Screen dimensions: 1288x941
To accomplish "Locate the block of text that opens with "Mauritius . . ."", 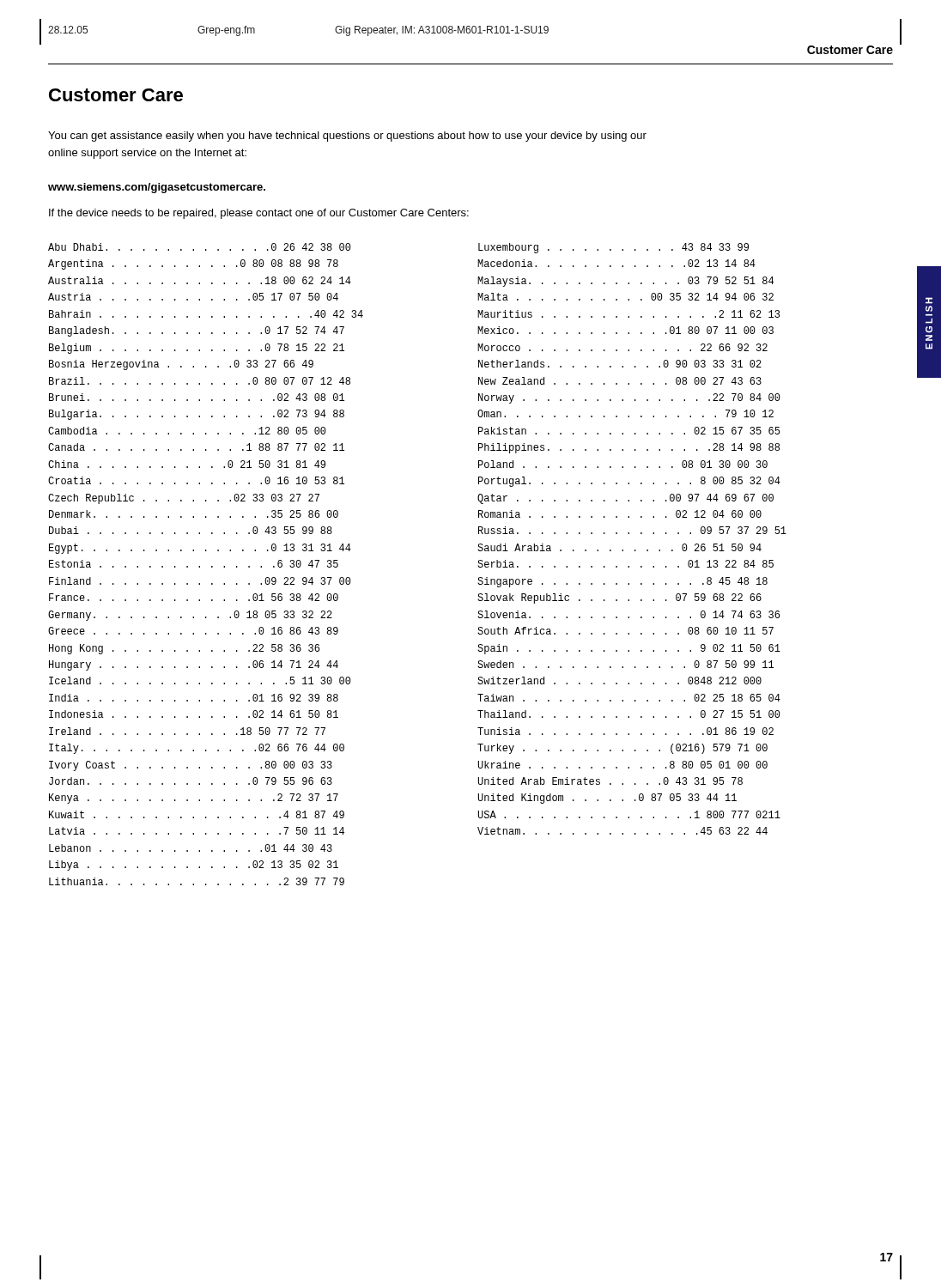I will (629, 315).
